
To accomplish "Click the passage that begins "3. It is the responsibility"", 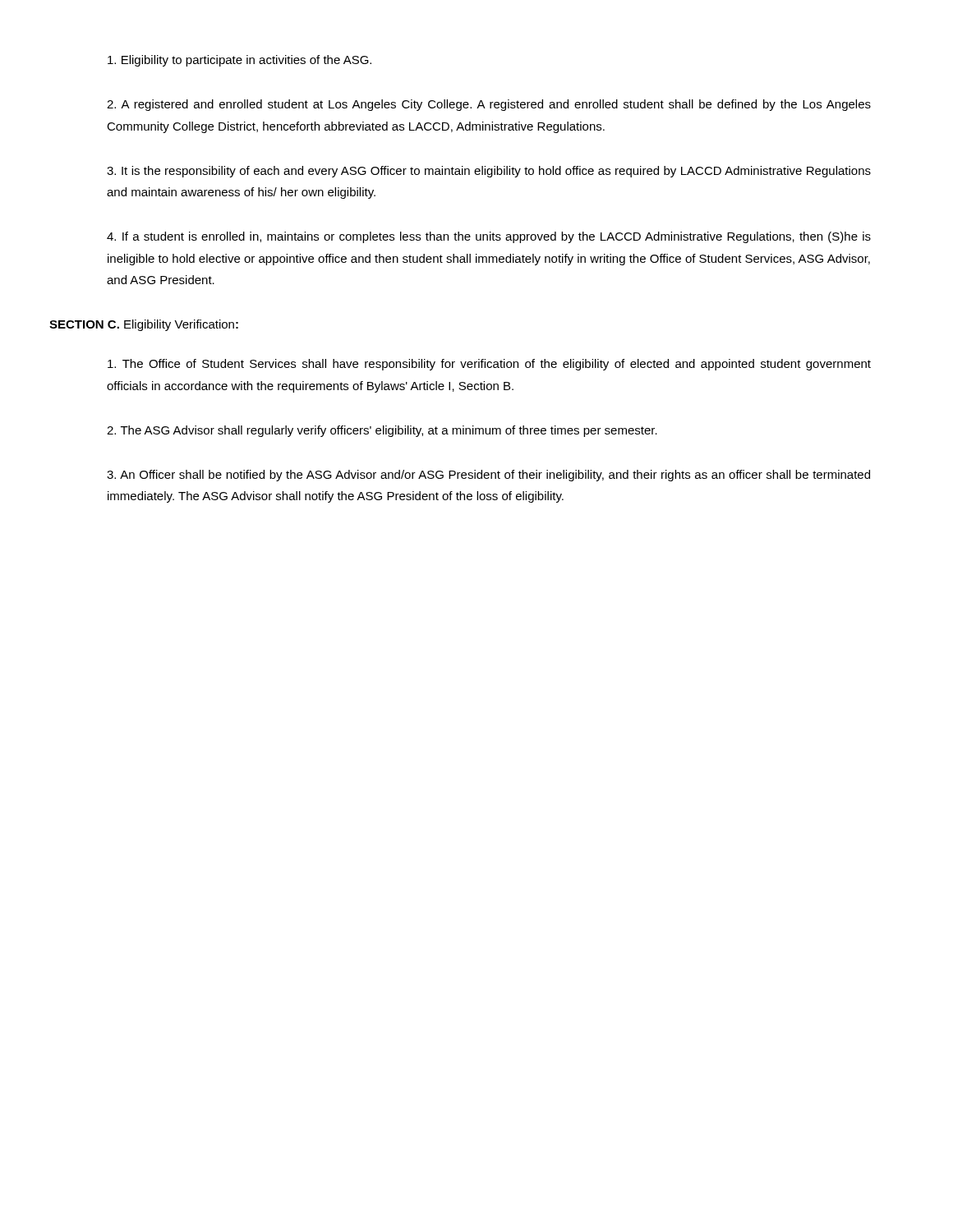I will [x=489, y=181].
